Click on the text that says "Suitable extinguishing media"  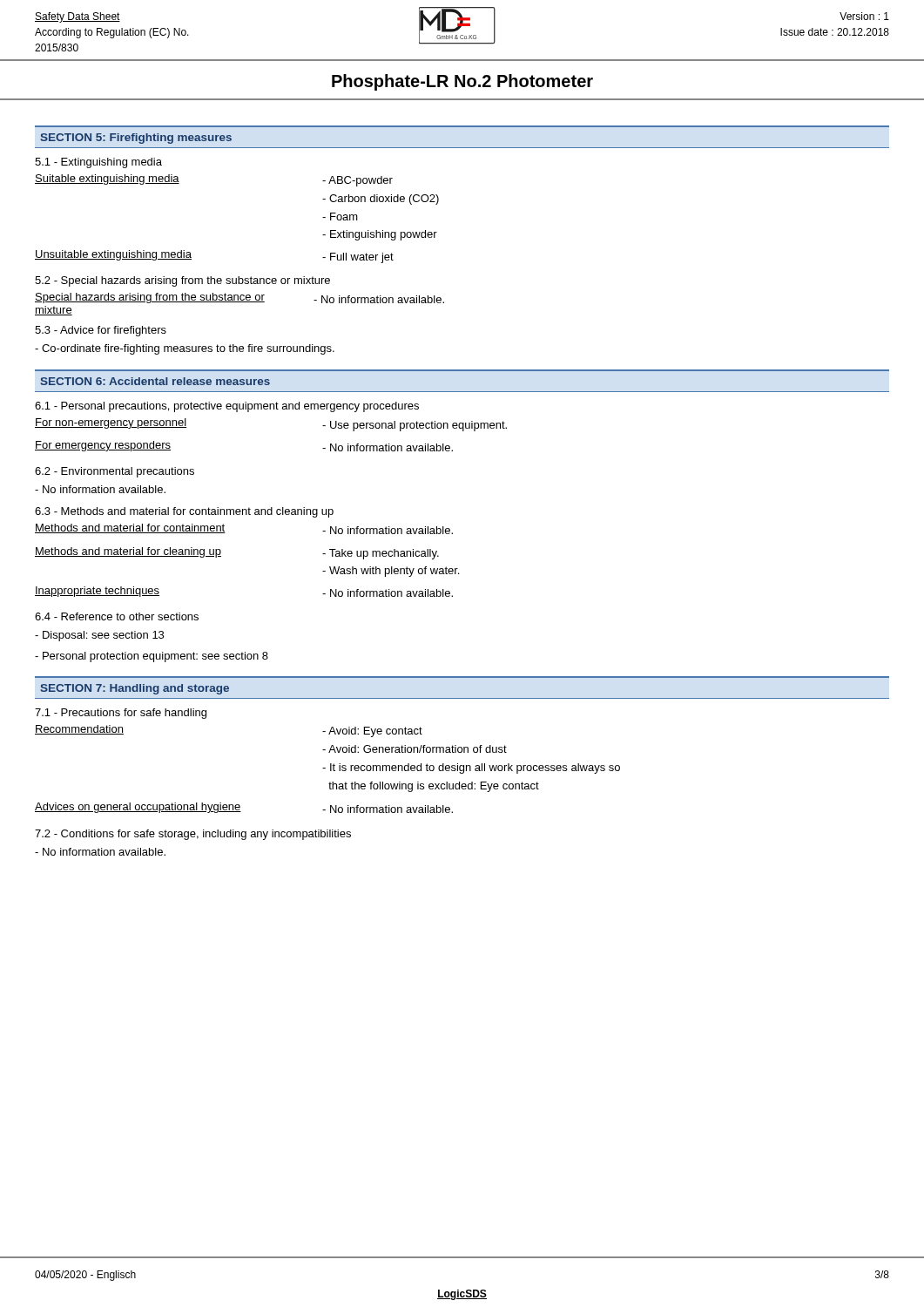(x=107, y=178)
